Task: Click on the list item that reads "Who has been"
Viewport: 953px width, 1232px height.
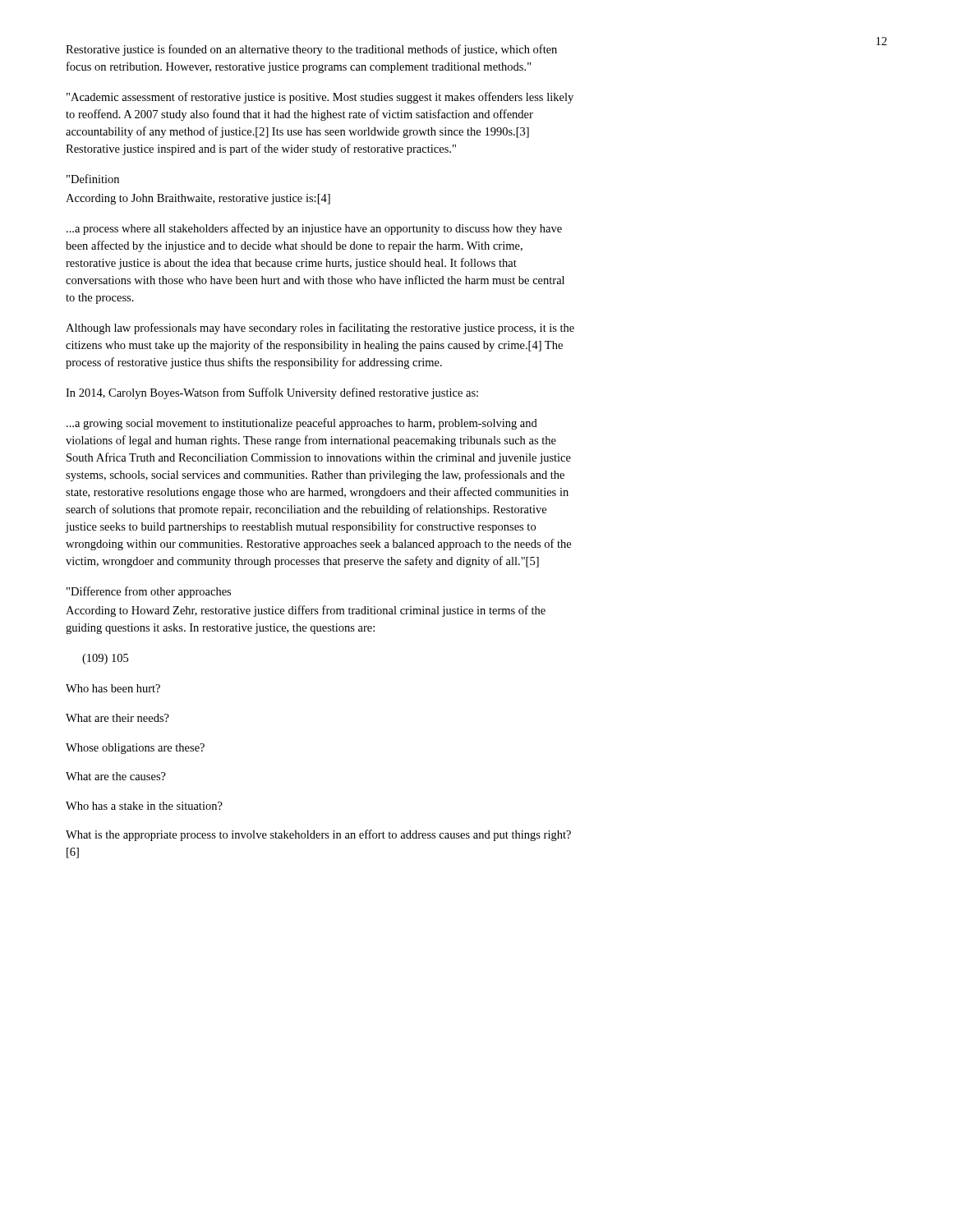Action: coord(113,688)
